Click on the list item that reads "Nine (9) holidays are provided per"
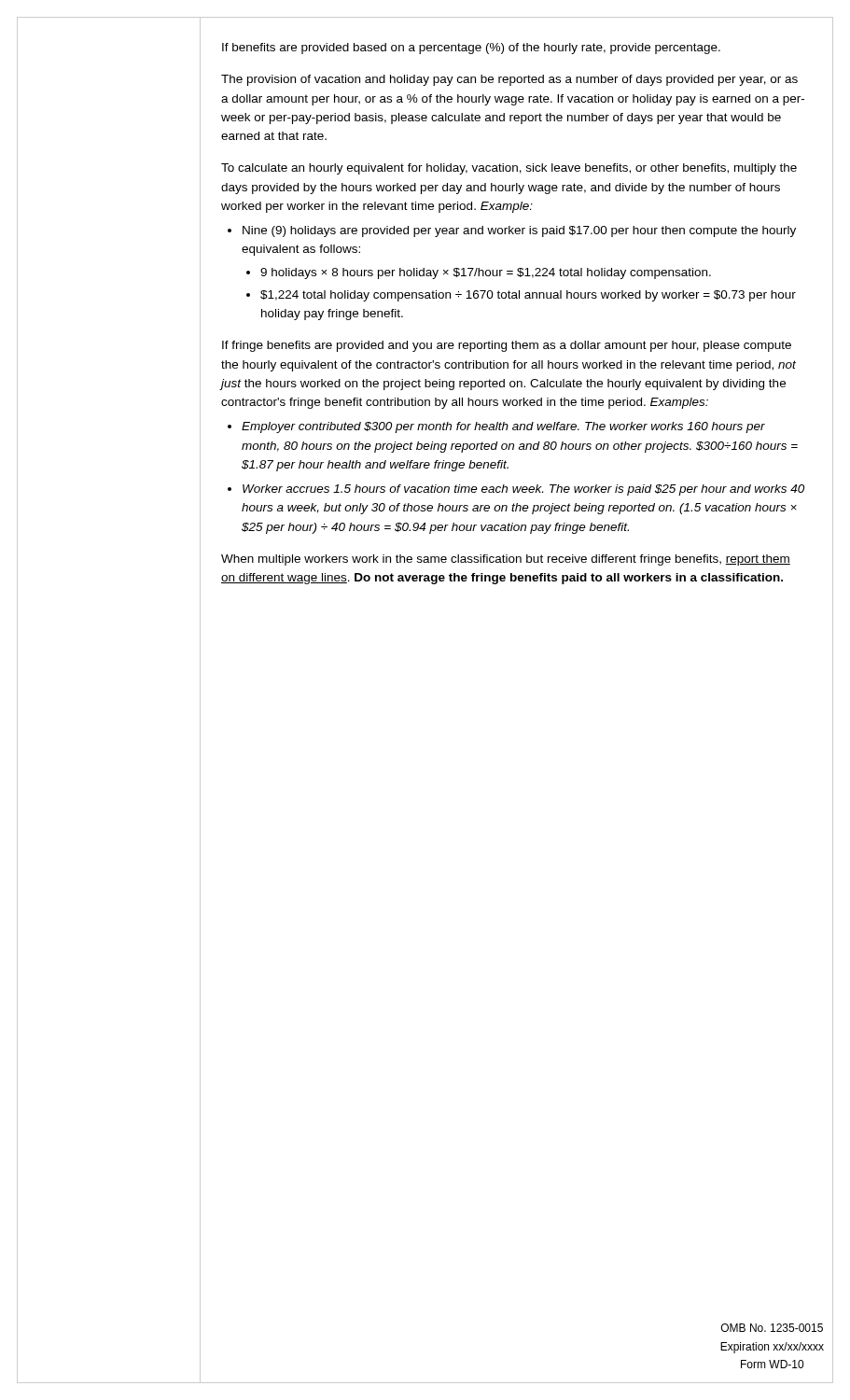Screen dimensions: 1400x850 pos(519,239)
